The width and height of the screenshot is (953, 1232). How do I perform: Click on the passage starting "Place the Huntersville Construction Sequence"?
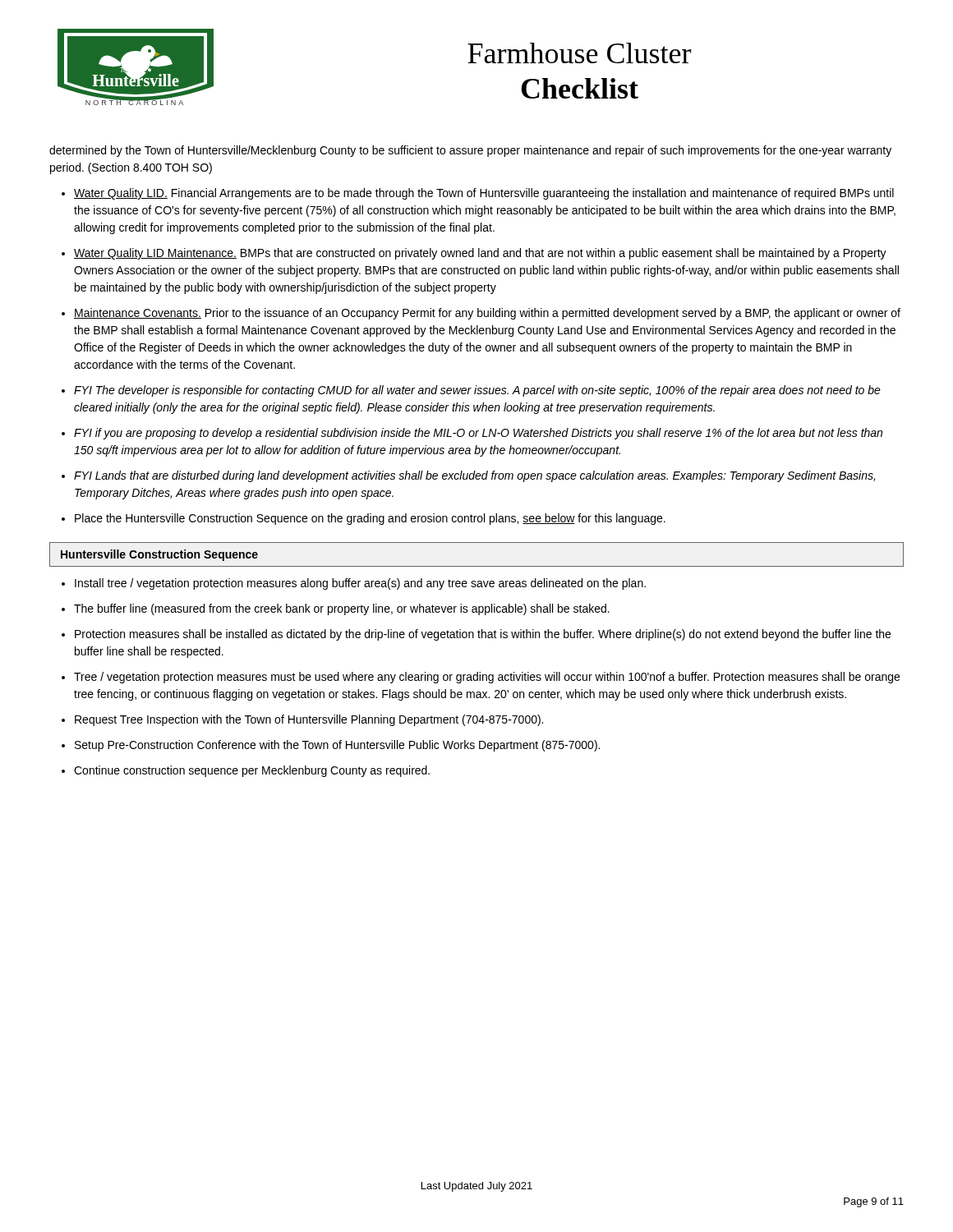[370, 518]
